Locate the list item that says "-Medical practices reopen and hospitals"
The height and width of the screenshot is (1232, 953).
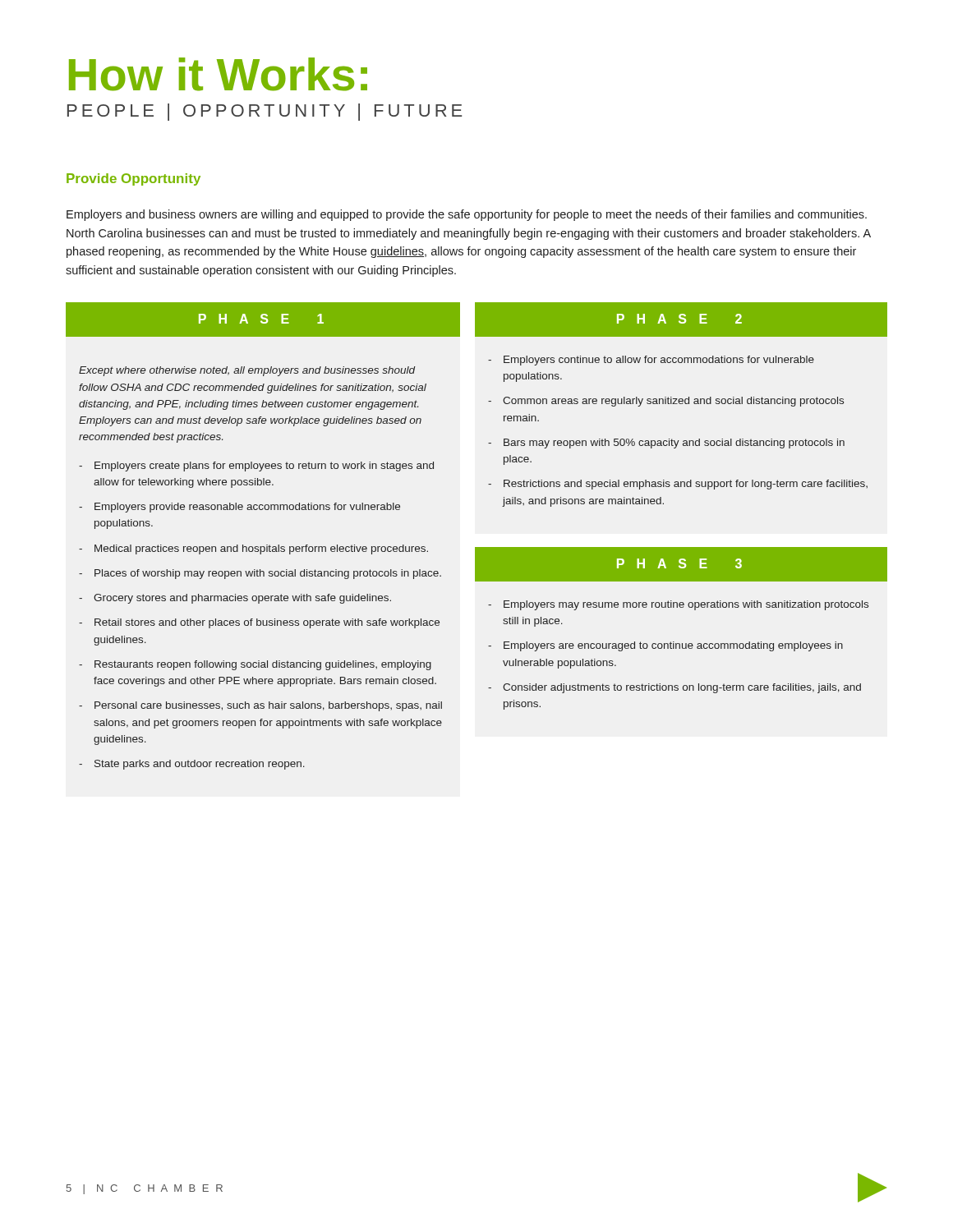(254, 549)
